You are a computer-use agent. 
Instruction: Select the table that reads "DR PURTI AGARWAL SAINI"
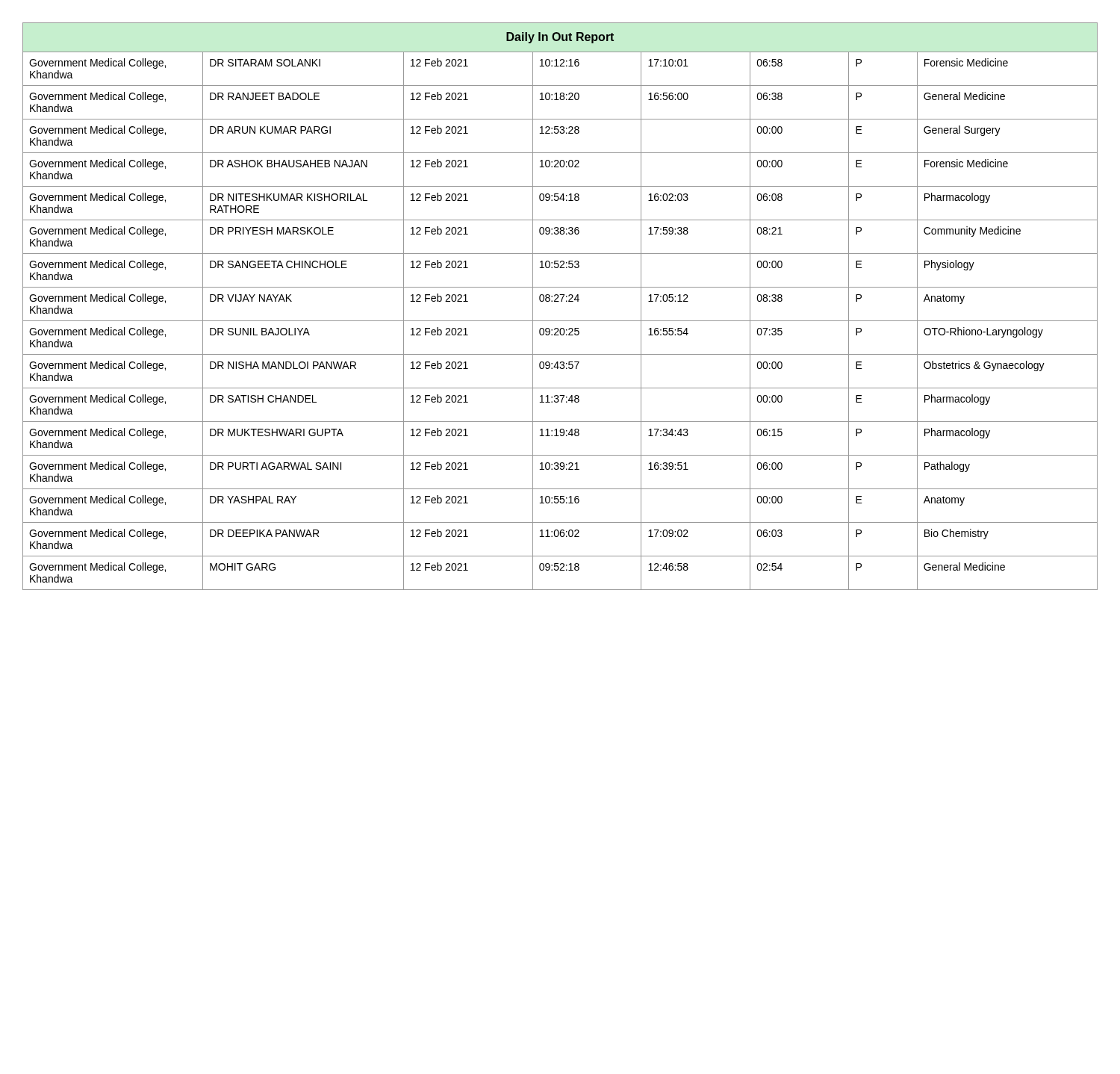click(560, 306)
